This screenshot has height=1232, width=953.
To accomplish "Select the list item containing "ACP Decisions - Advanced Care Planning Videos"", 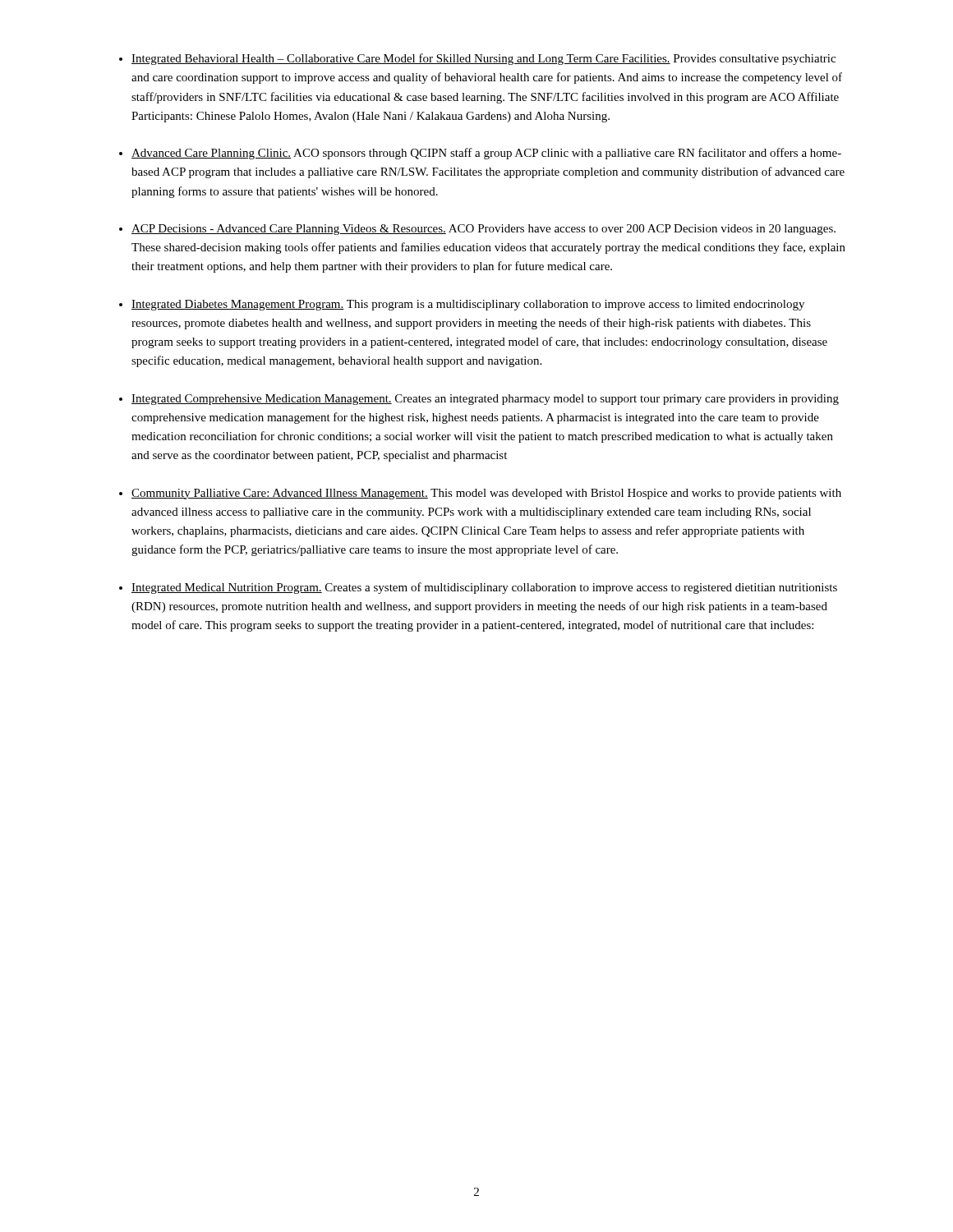I will coord(488,247).
